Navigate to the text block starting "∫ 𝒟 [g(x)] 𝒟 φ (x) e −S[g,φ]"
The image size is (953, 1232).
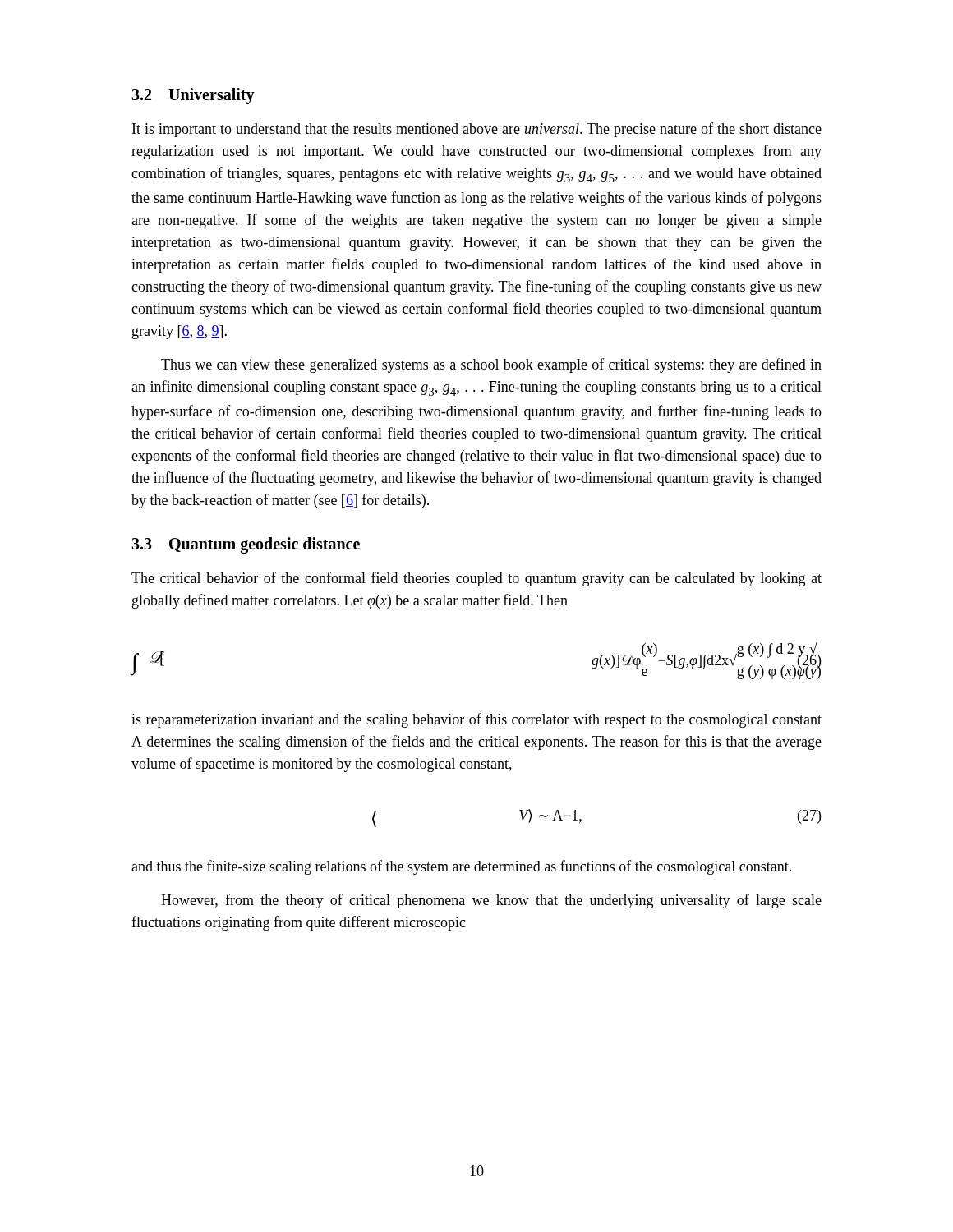pyautogui.click(x=134, y=661)
